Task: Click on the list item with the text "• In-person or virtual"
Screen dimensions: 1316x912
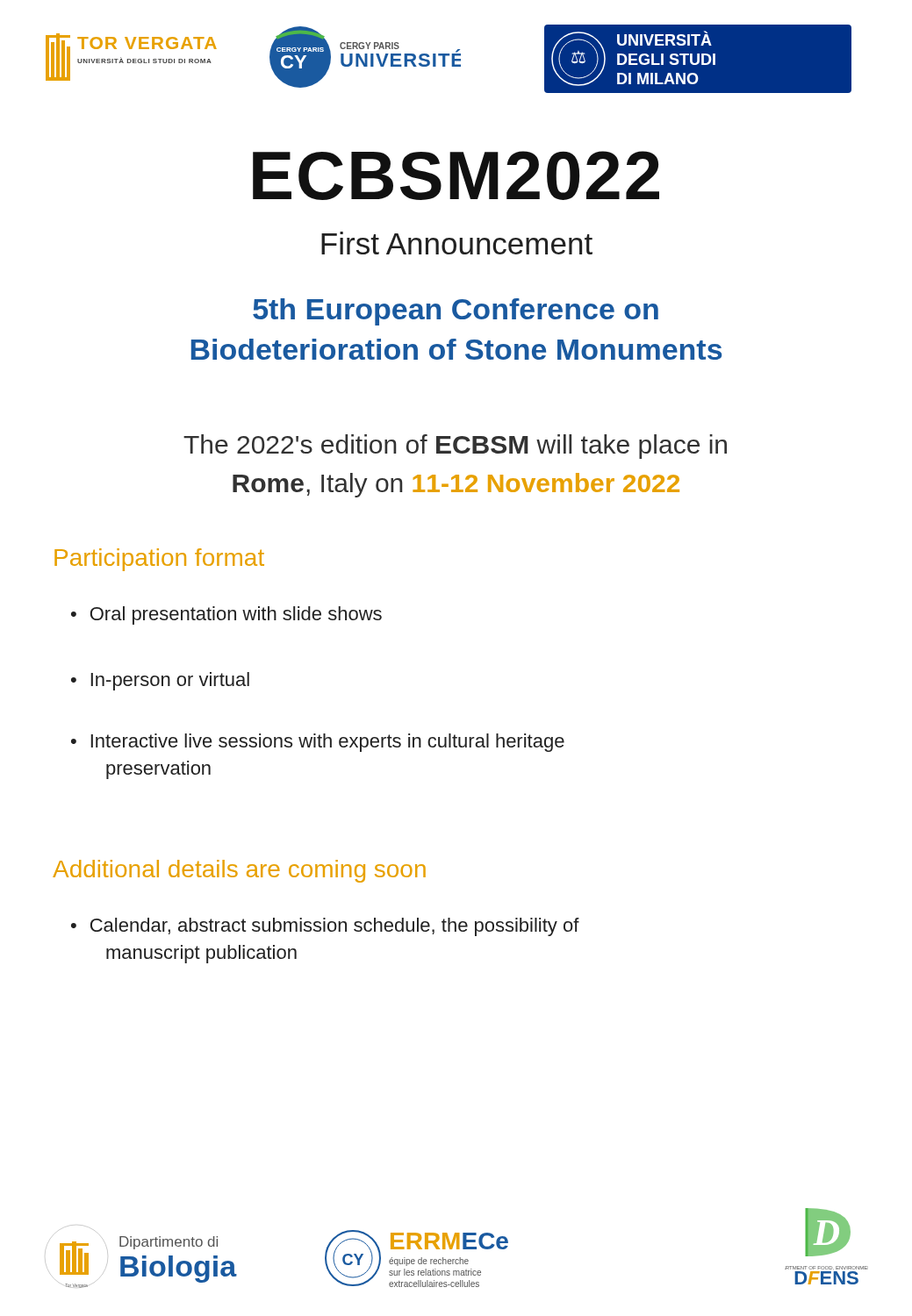Action: [x=160, y=680]
